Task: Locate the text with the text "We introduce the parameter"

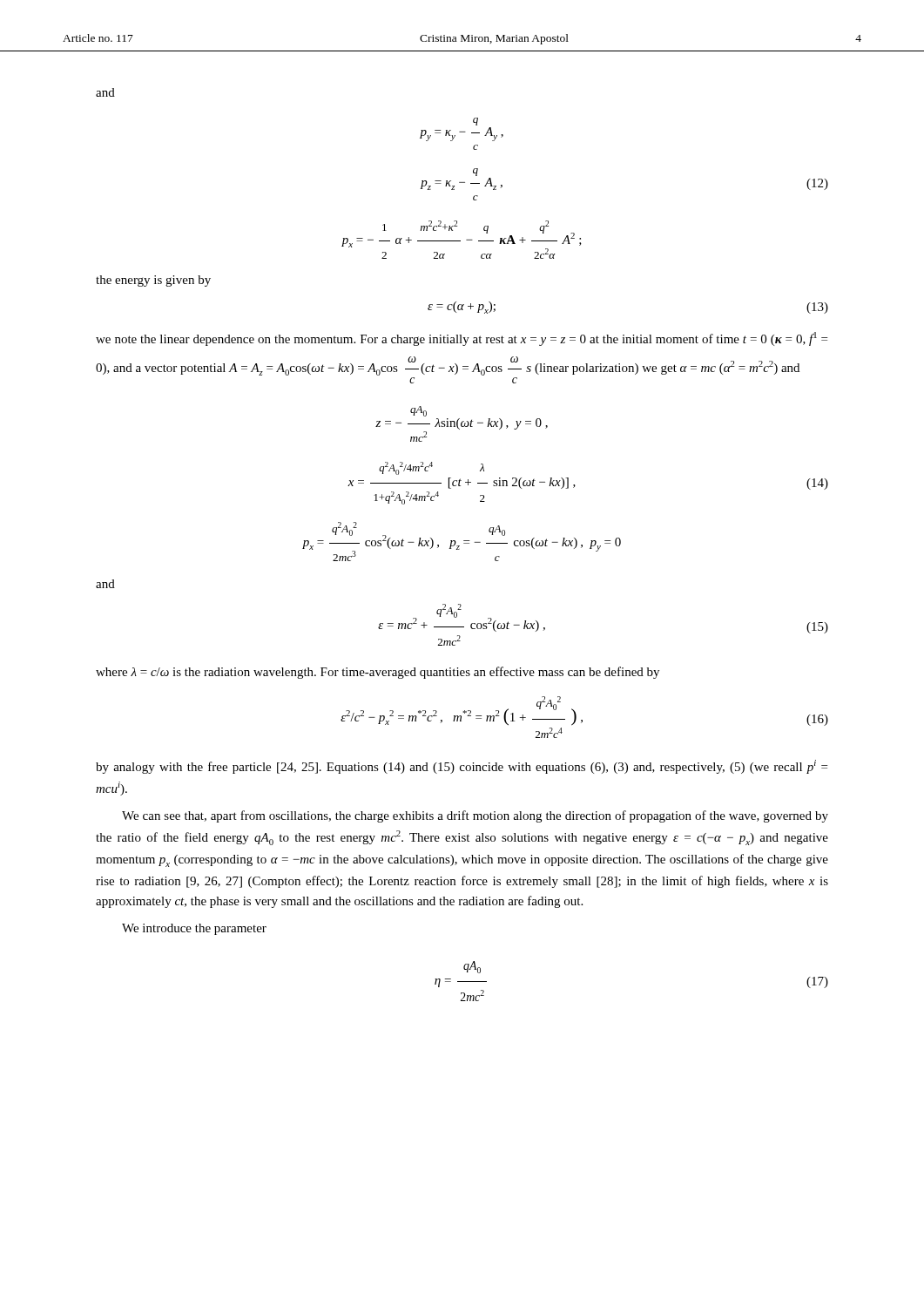Action: [x=194, y=928]
